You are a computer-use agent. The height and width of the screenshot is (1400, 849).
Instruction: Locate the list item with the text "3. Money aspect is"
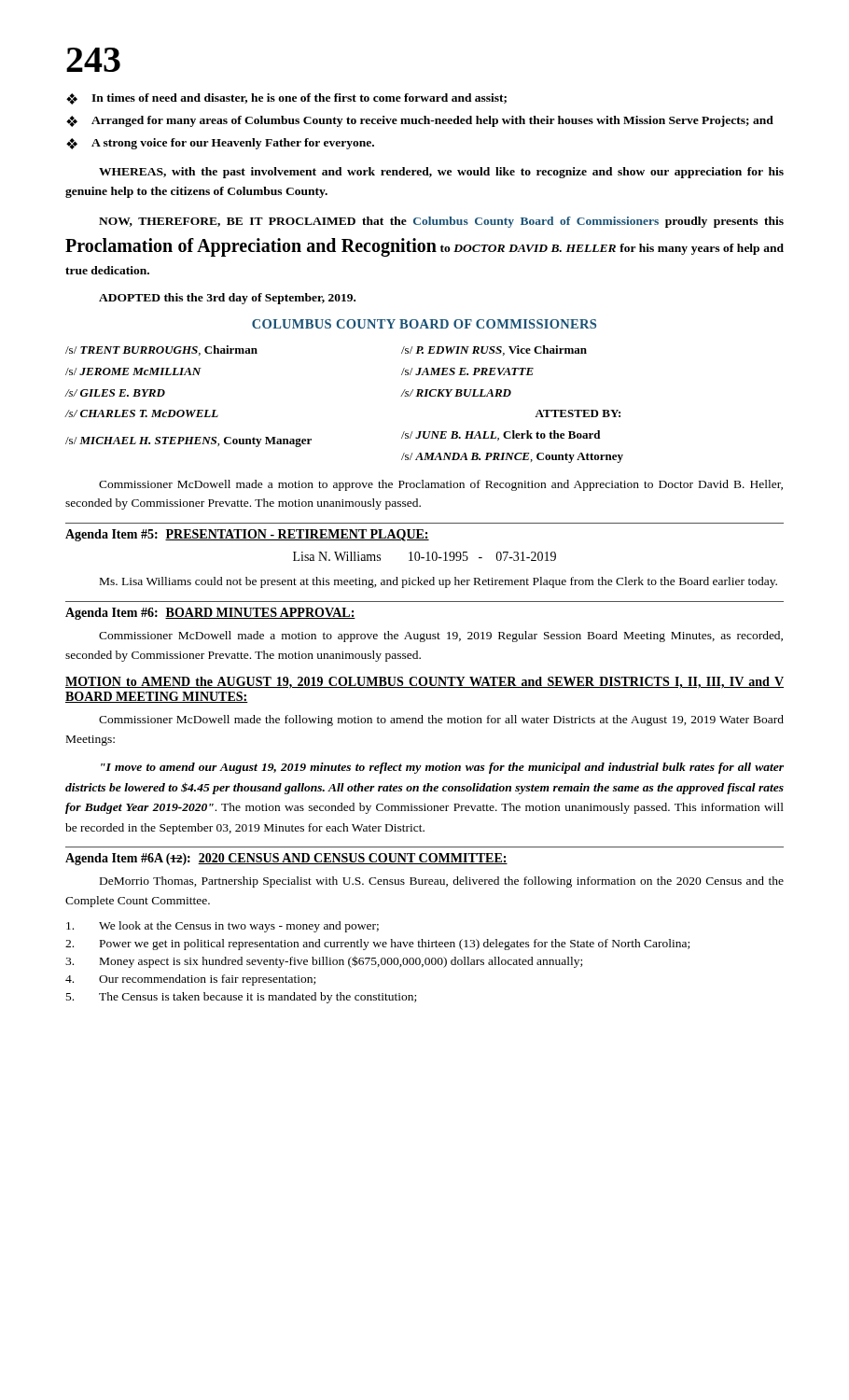[x=424, y=962]
